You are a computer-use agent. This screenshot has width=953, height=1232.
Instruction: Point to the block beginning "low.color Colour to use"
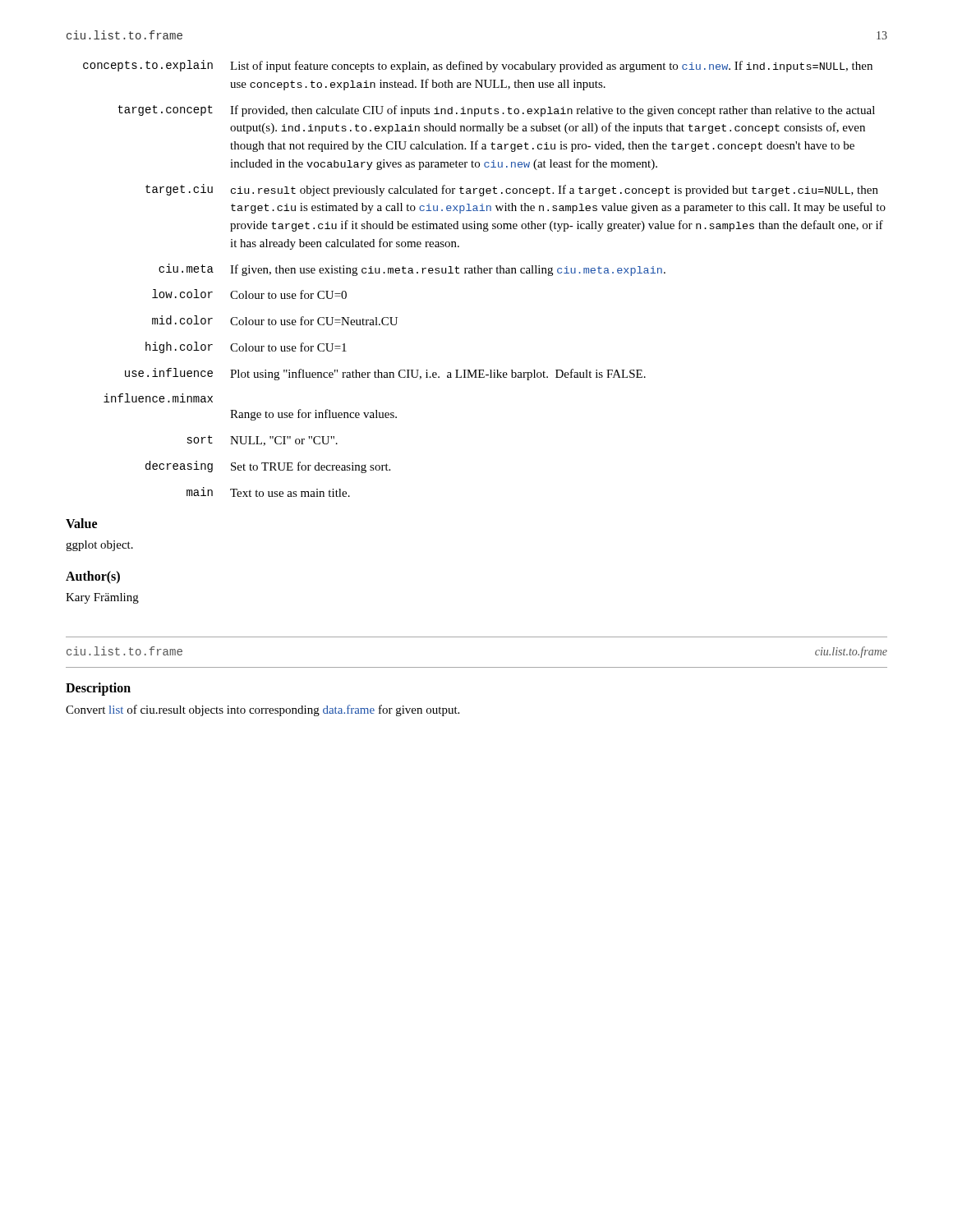point(249,294)
